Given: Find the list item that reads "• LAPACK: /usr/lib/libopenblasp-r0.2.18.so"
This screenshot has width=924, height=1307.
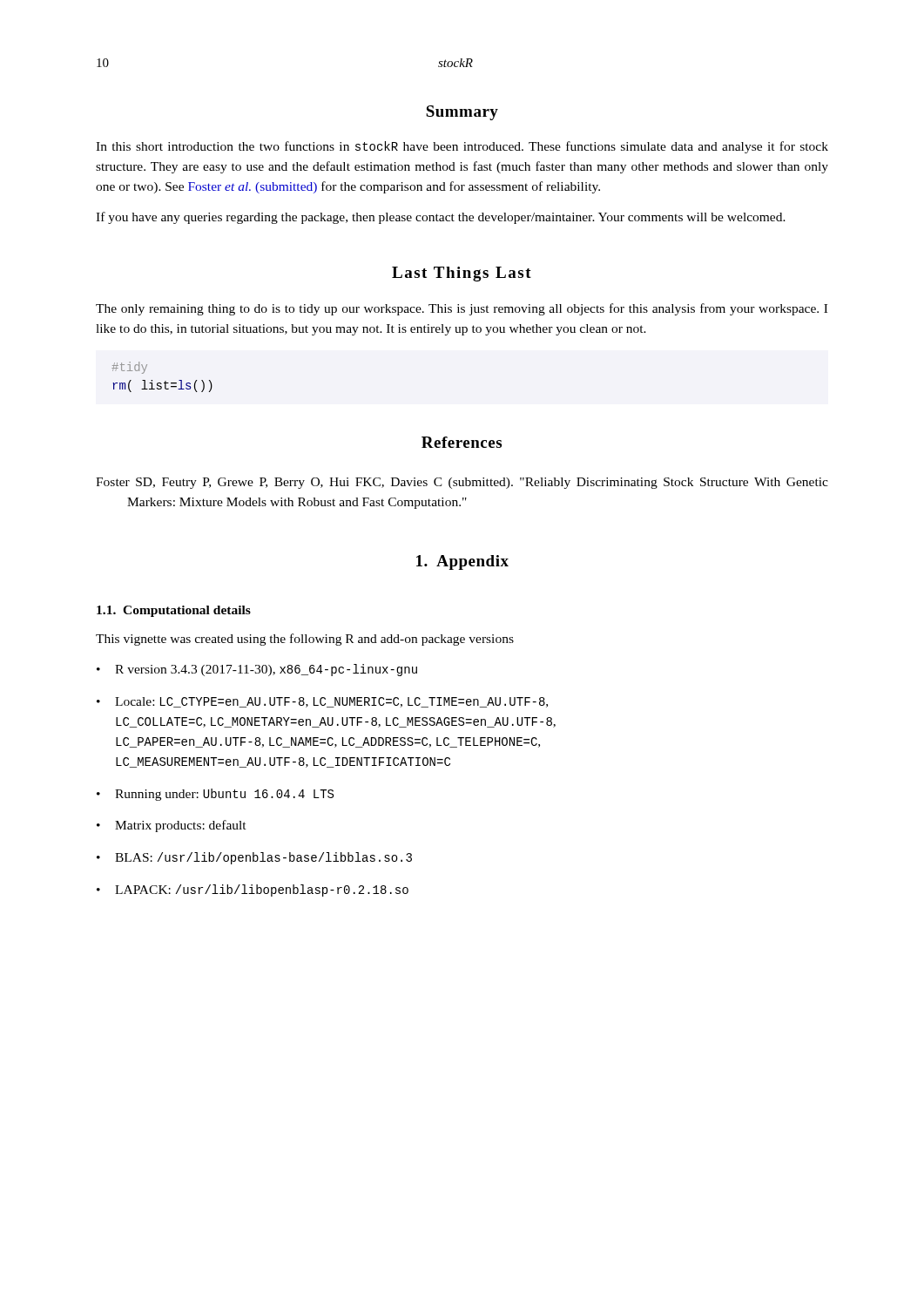Looking at the screenshot, I should point(253,891).
